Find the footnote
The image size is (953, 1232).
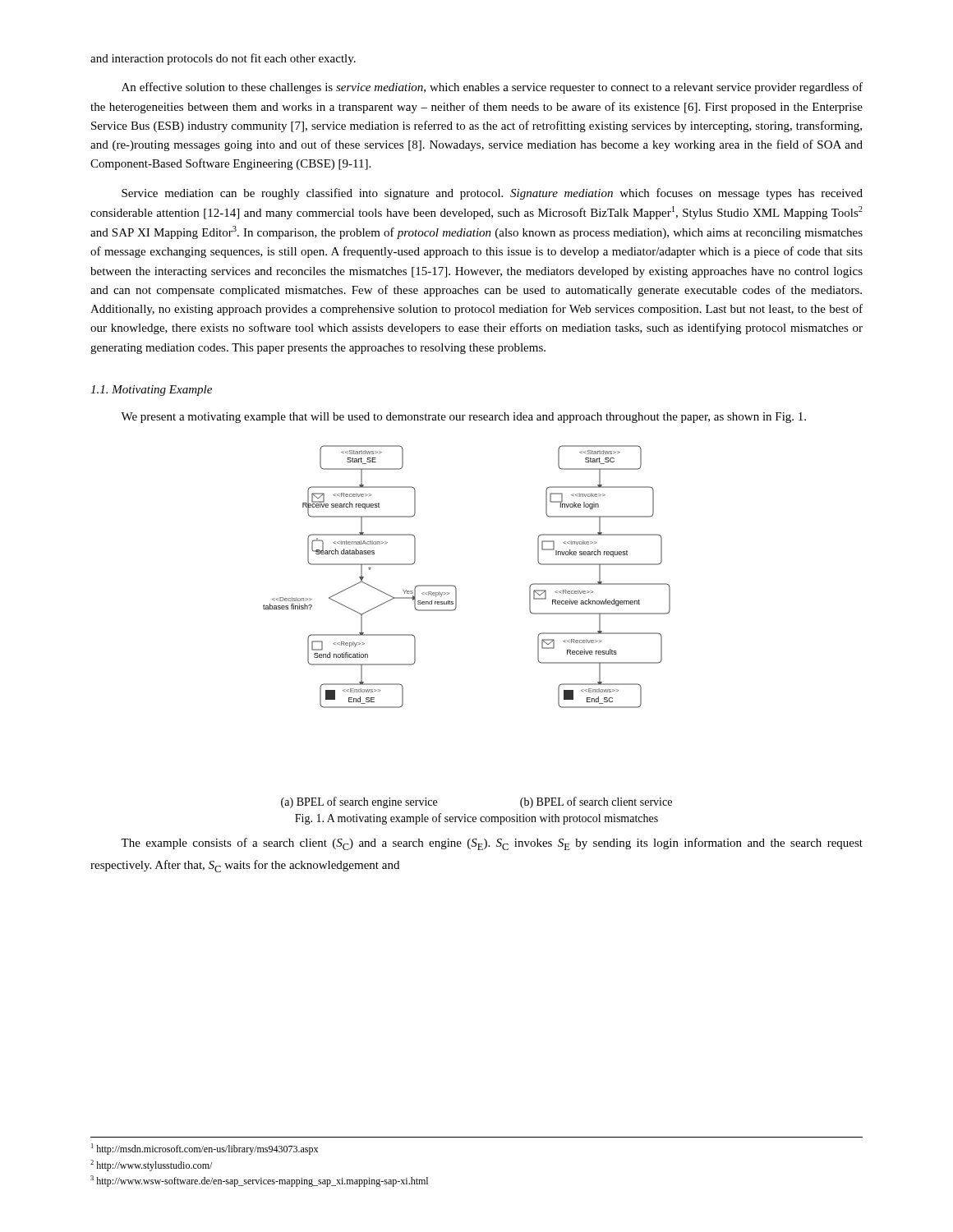(476, 1165)
